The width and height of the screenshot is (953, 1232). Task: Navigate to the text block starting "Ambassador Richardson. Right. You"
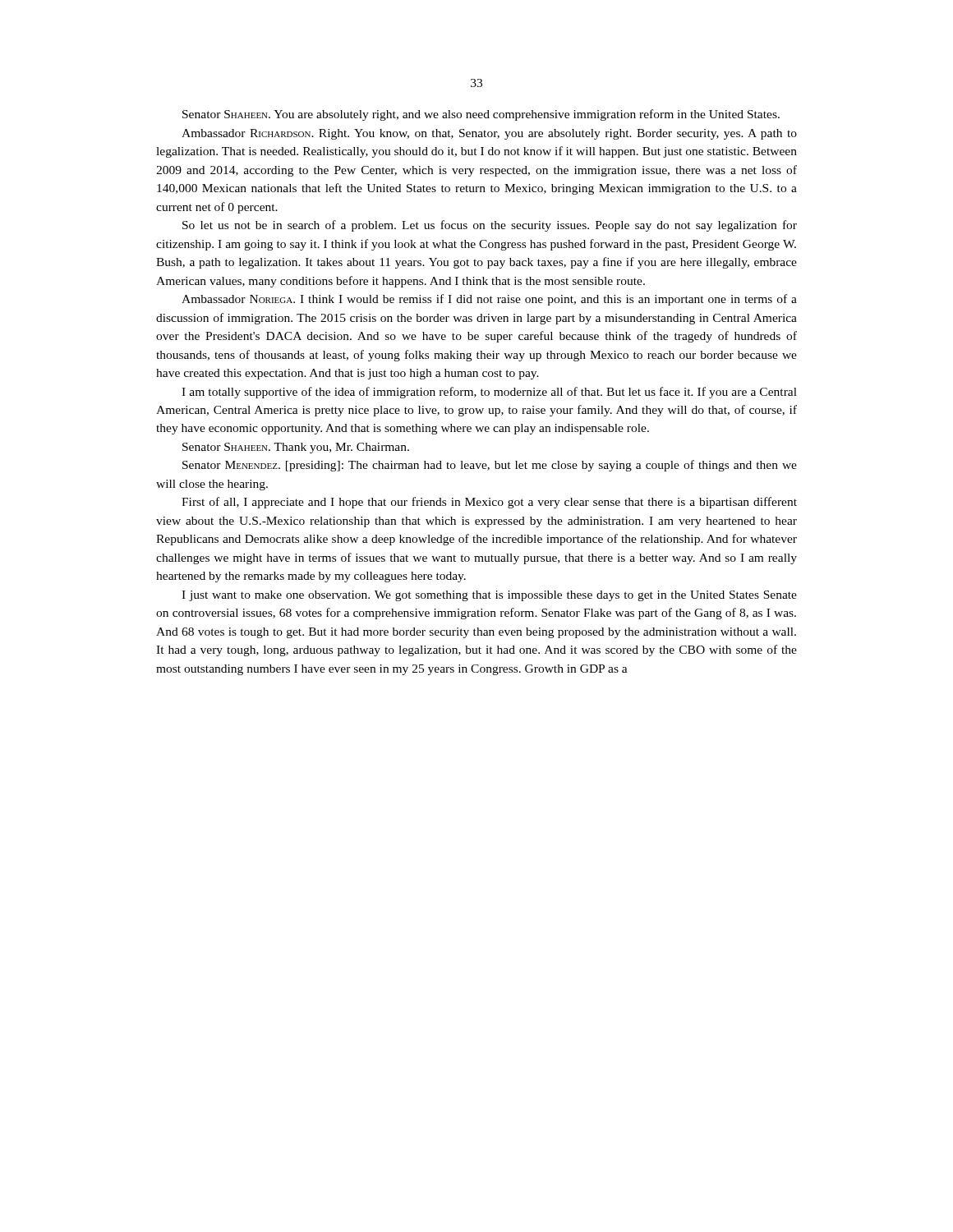tap(476, 170)
